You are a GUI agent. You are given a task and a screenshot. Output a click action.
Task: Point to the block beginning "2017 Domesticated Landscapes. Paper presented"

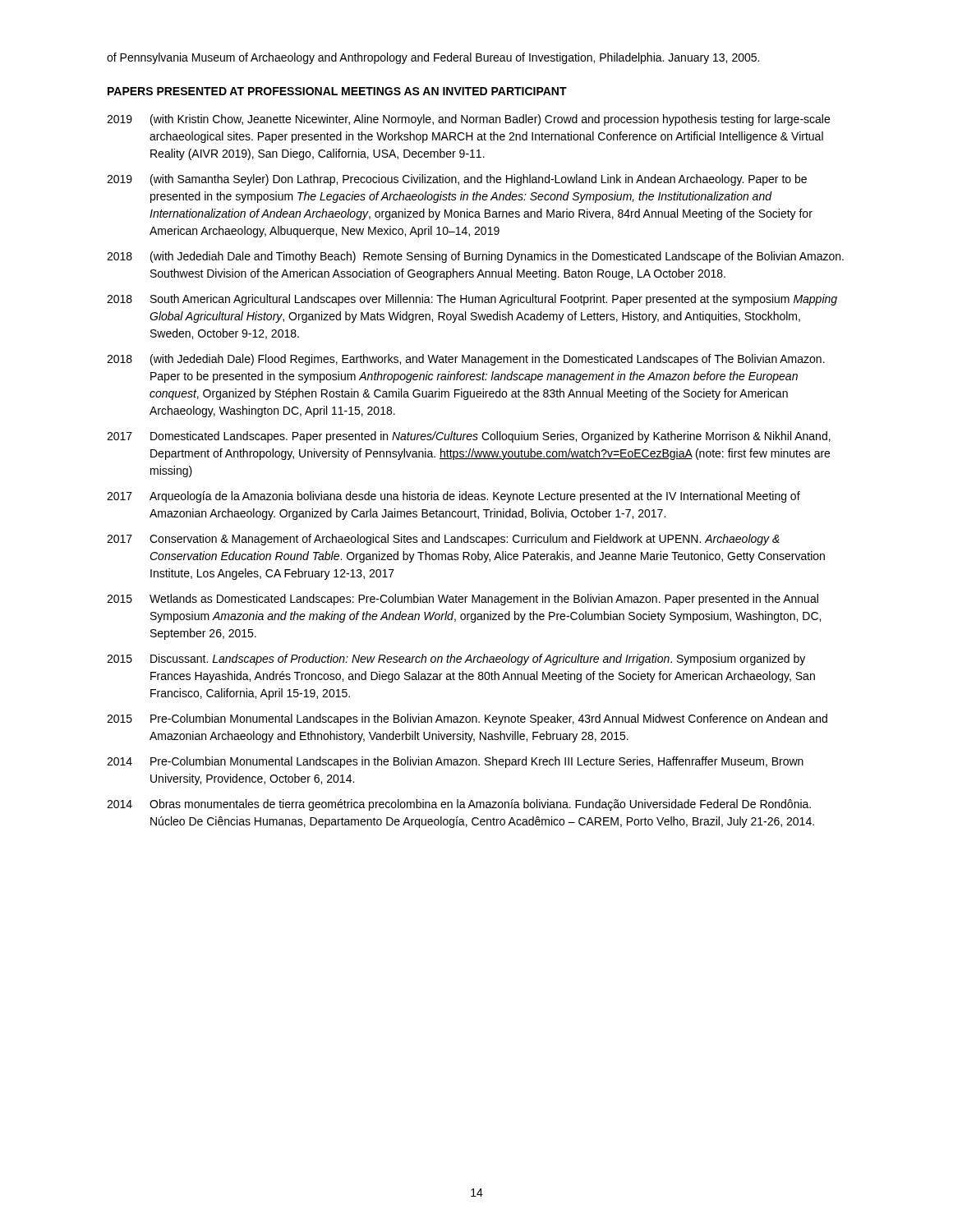pyautogui.click(x=476, y=454)
